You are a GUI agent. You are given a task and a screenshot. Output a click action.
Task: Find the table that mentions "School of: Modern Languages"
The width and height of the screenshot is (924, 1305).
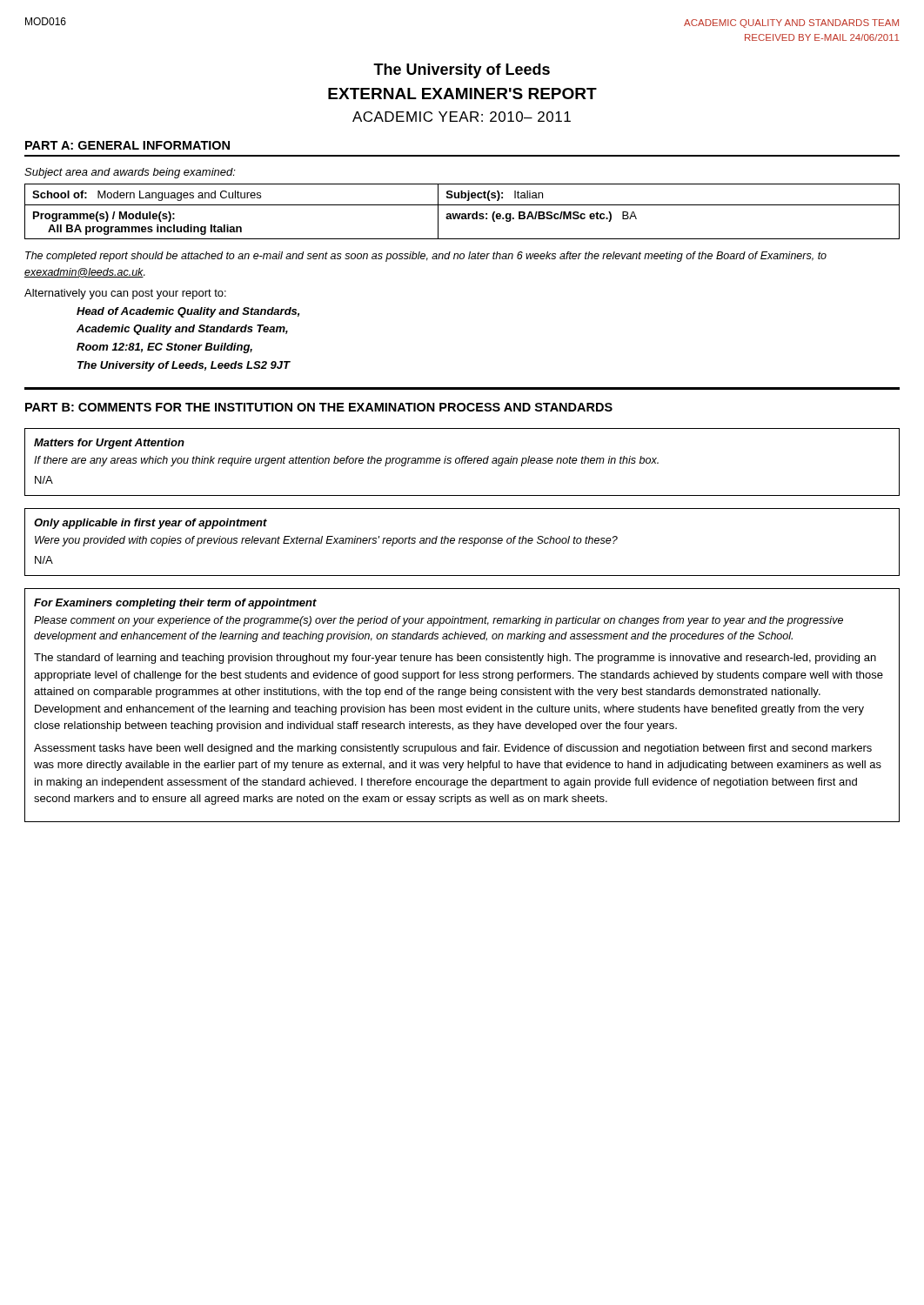tap(462, 211)
